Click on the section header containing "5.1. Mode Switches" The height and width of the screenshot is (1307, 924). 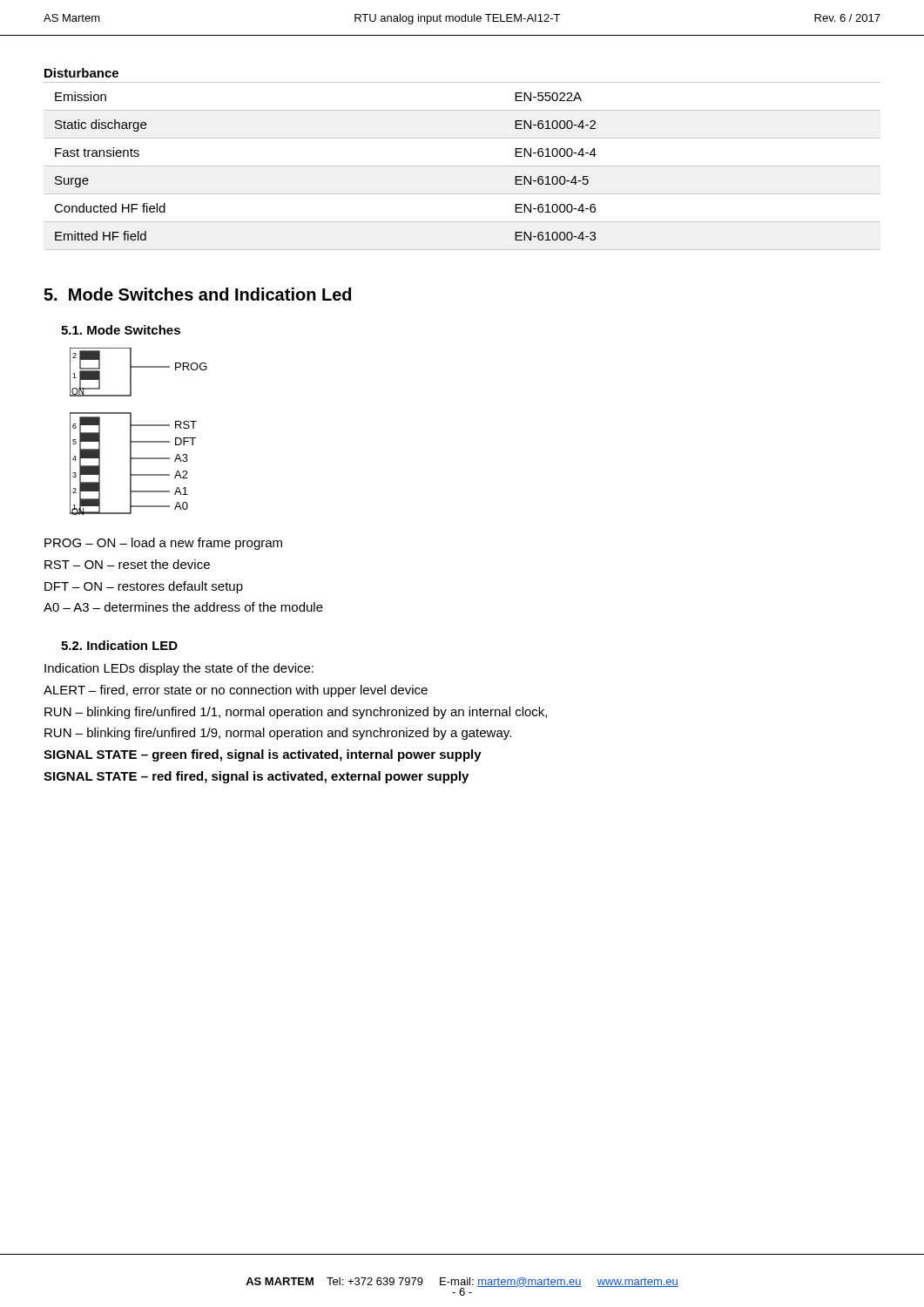(x=121, y=330)
